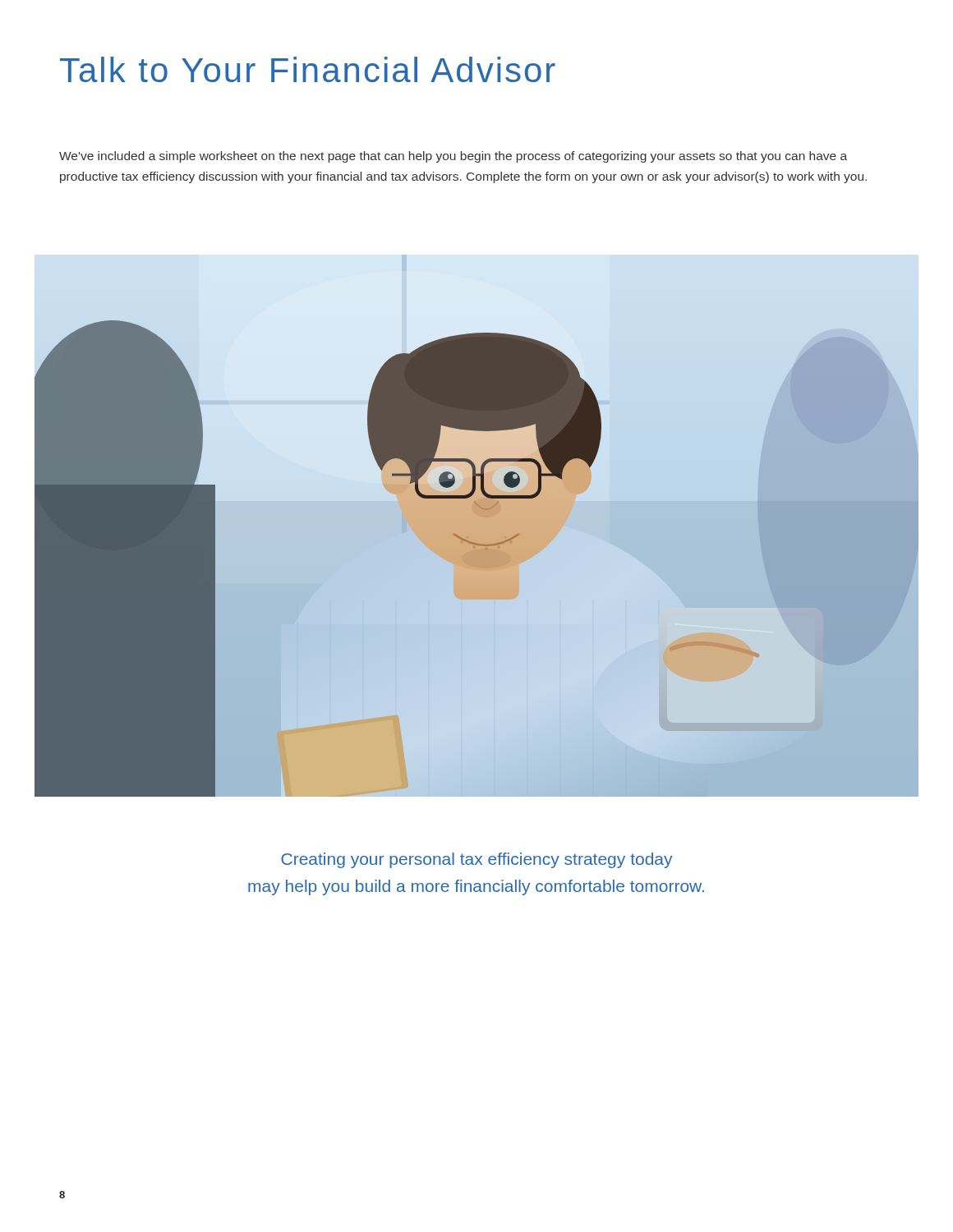Locate the block starting "Creating your personal tax efficiency strategy today may"

pos(476,873)
